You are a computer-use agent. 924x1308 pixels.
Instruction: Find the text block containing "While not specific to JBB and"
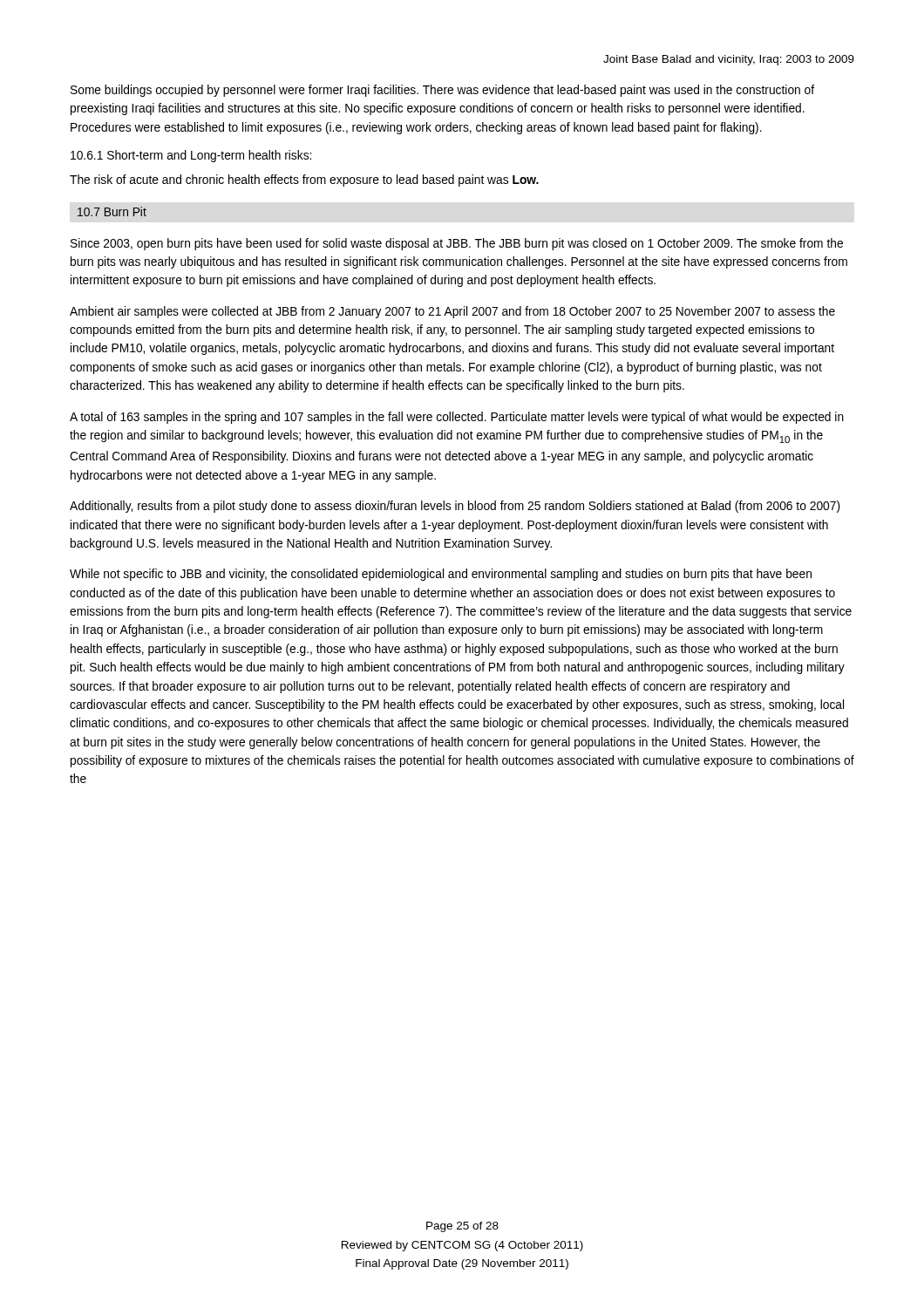tap(462, 677)
